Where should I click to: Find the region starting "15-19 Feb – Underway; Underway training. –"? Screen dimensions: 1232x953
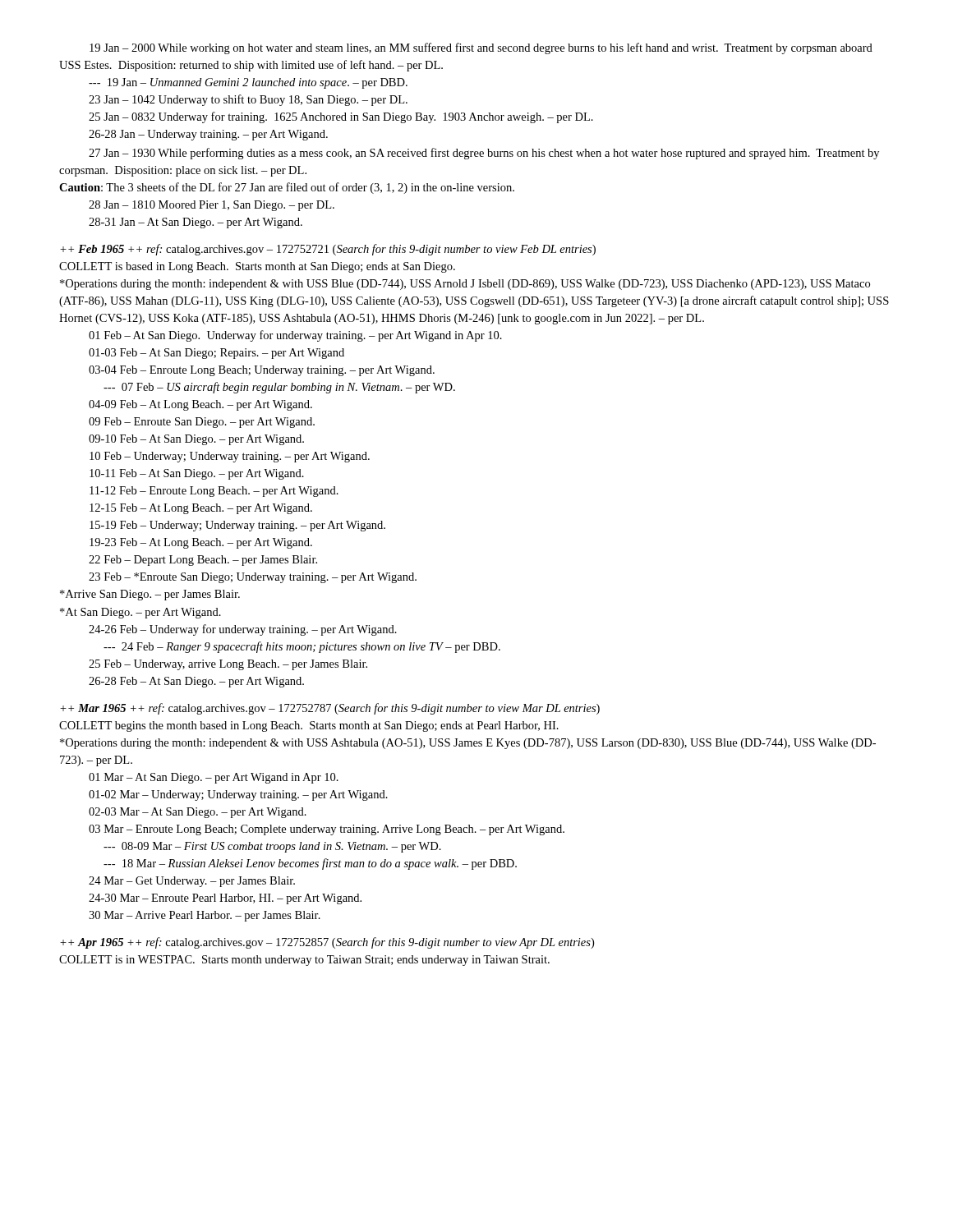coord(237,526)
